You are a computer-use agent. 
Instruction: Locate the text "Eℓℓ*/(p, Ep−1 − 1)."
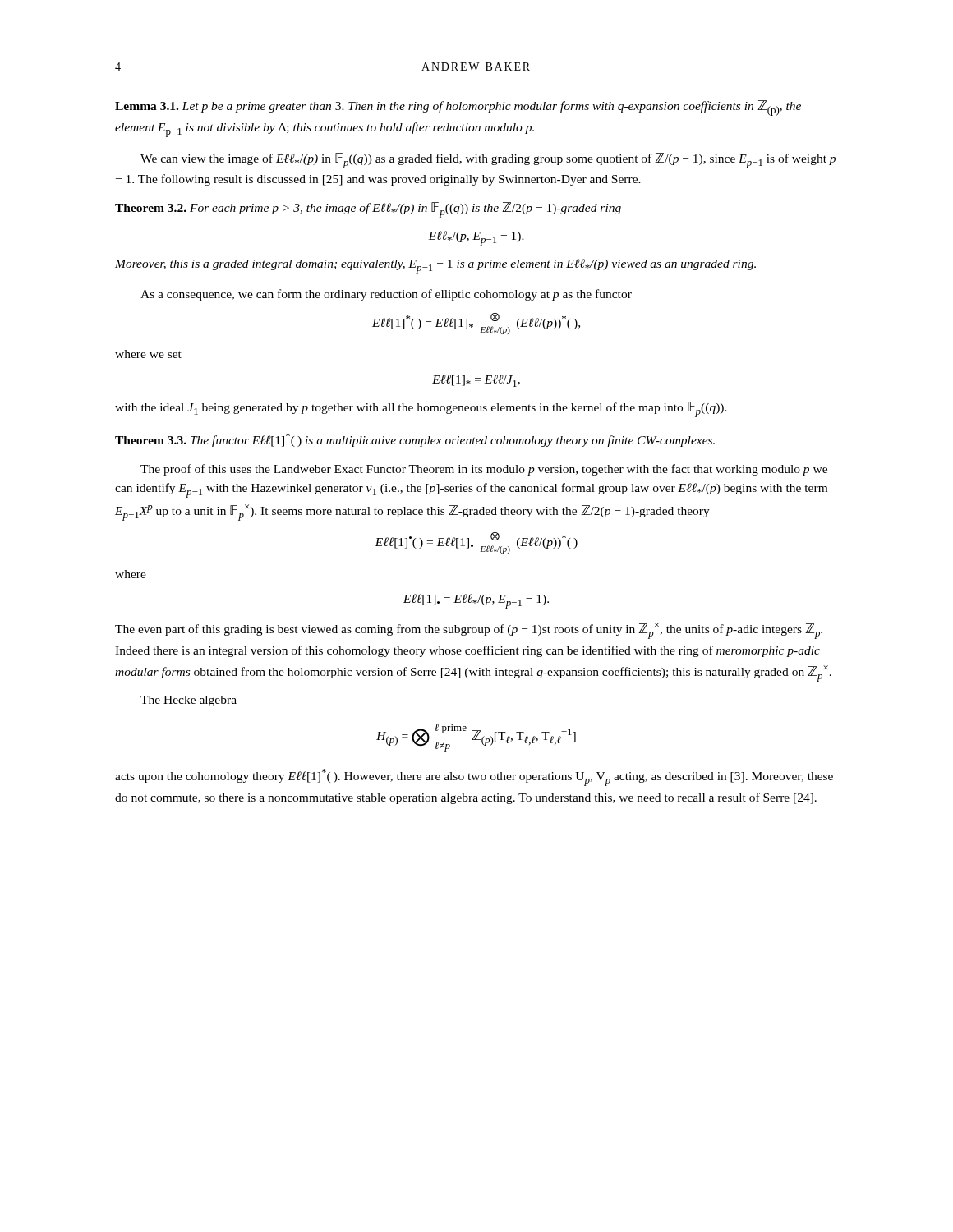tap(476, 237)
